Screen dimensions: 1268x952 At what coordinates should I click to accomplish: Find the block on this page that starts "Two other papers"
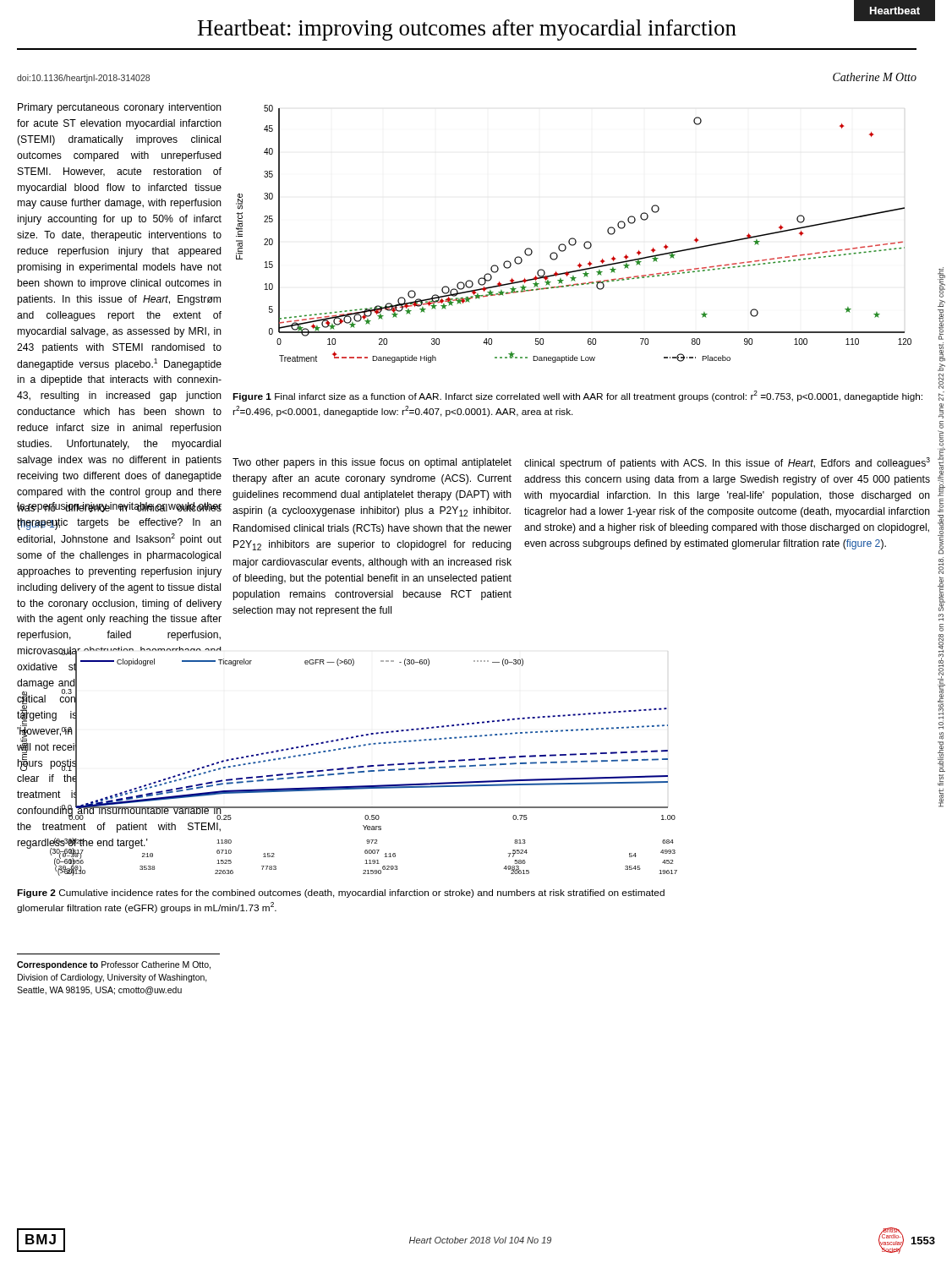tap(372, 536)
